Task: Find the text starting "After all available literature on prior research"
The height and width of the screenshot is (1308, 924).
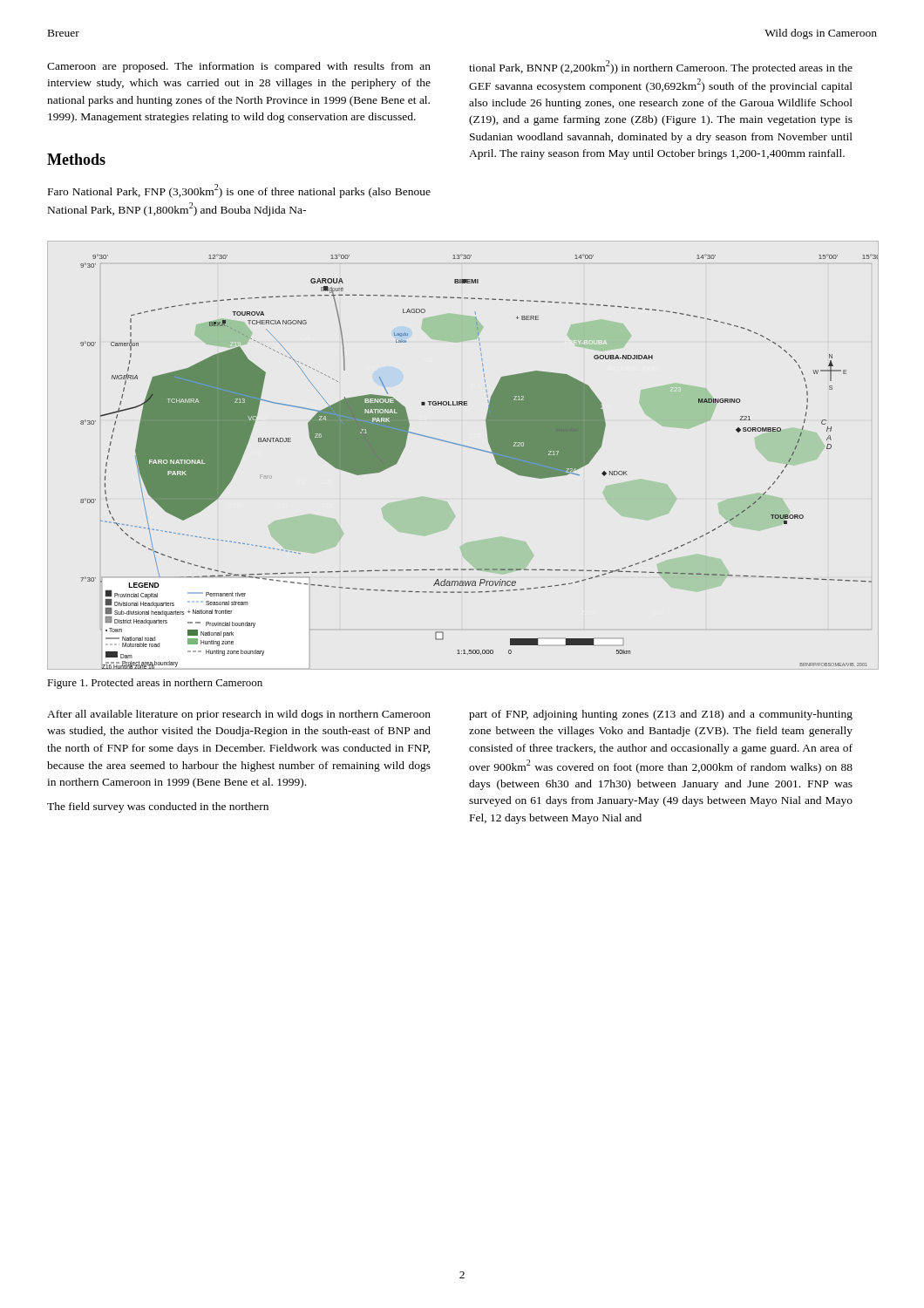Action: point(239,760)
